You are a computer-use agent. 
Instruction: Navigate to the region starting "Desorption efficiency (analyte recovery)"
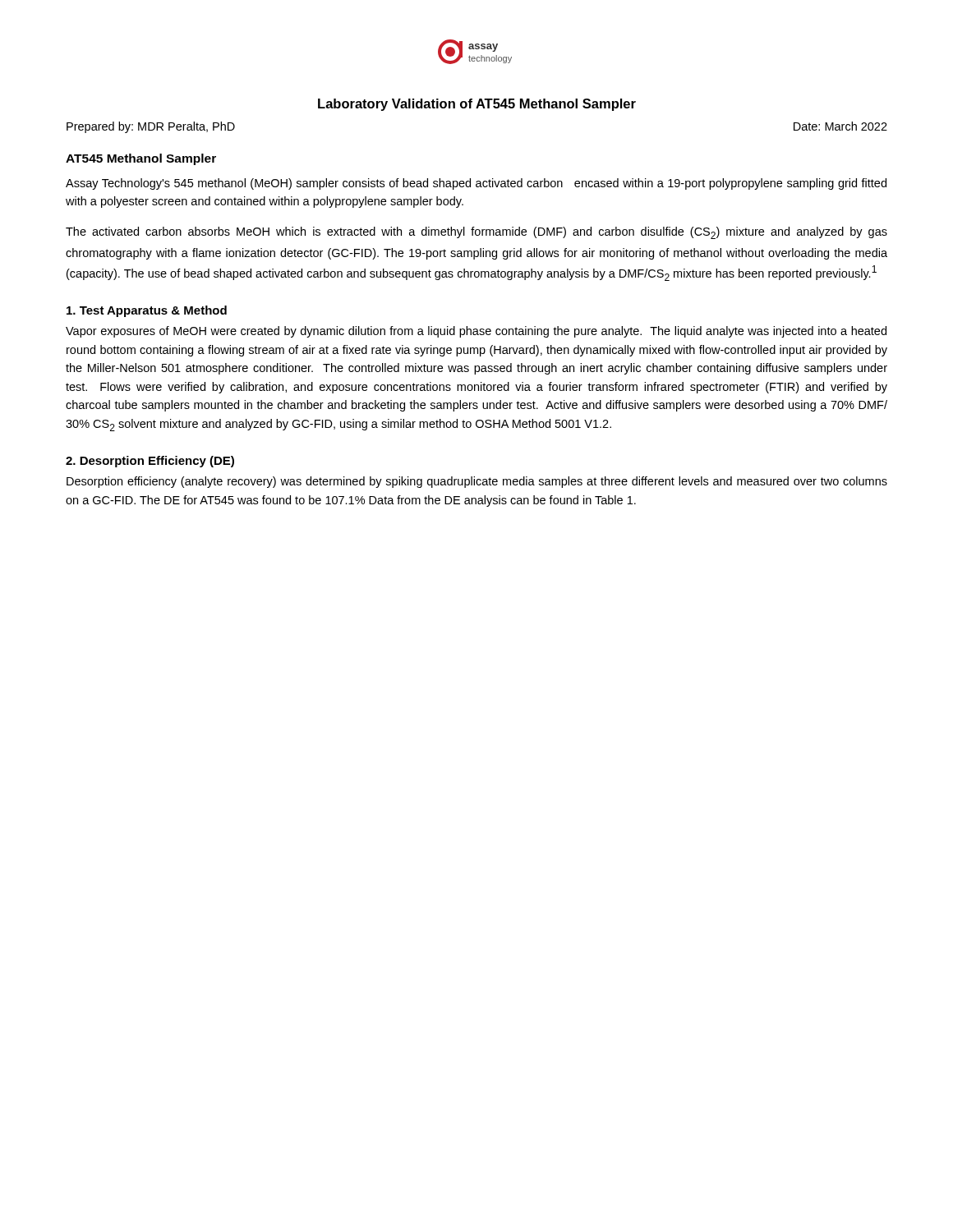pyautogui.click(x=476, y=491)
